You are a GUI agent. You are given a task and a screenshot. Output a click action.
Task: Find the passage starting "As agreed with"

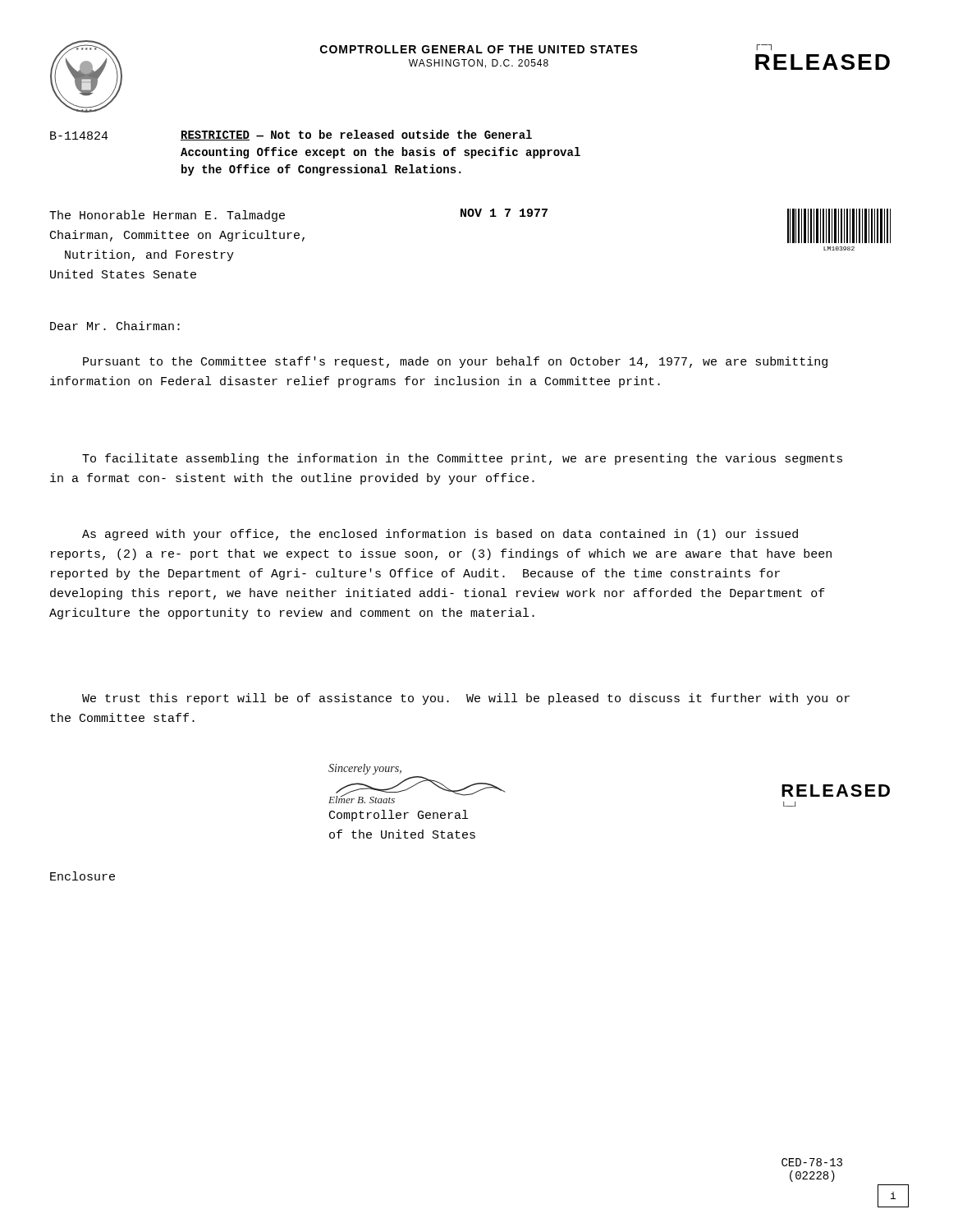pos(454,575)
